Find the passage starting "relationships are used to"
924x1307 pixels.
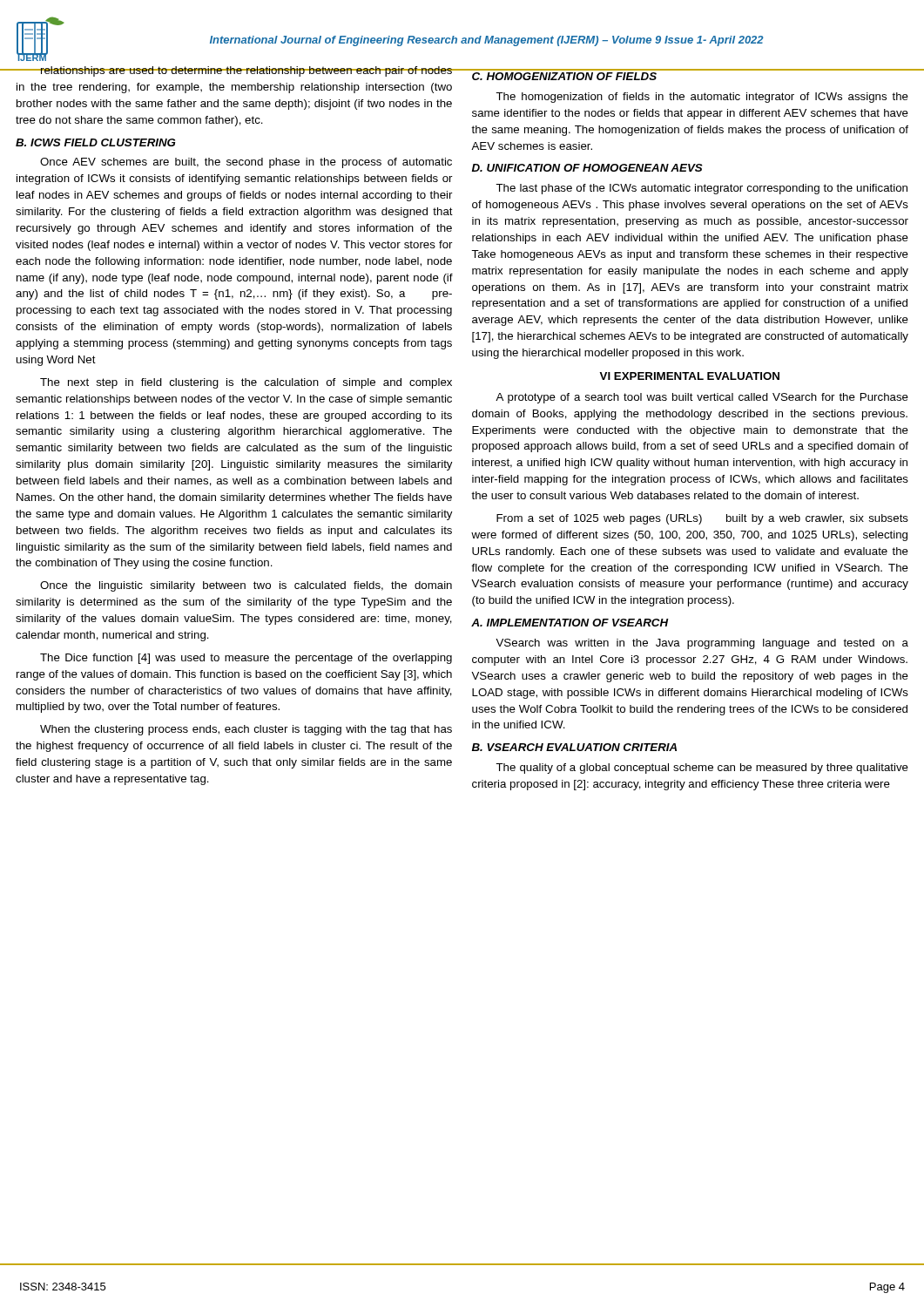234,96
